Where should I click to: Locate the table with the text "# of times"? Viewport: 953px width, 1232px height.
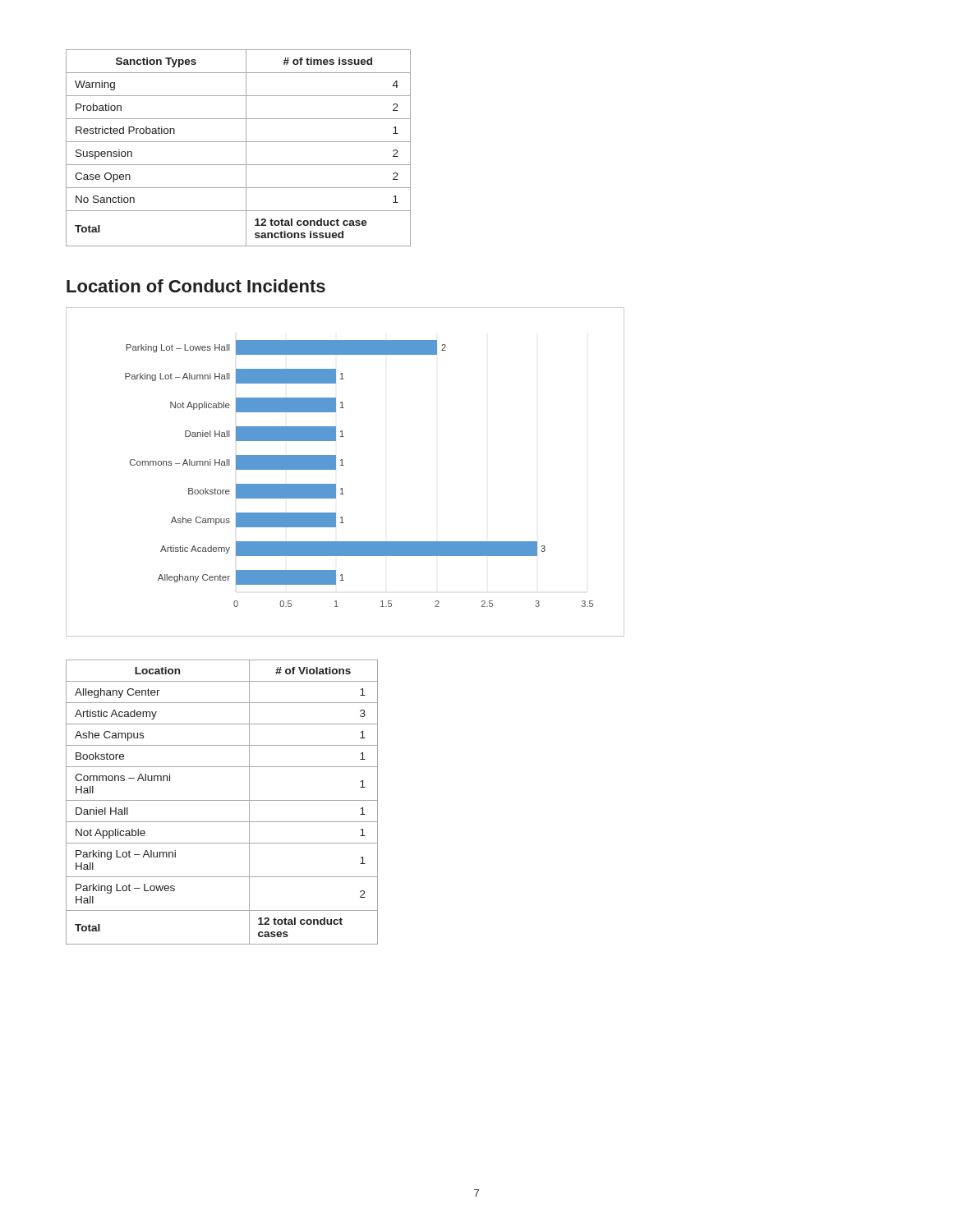tap(476, 148)
